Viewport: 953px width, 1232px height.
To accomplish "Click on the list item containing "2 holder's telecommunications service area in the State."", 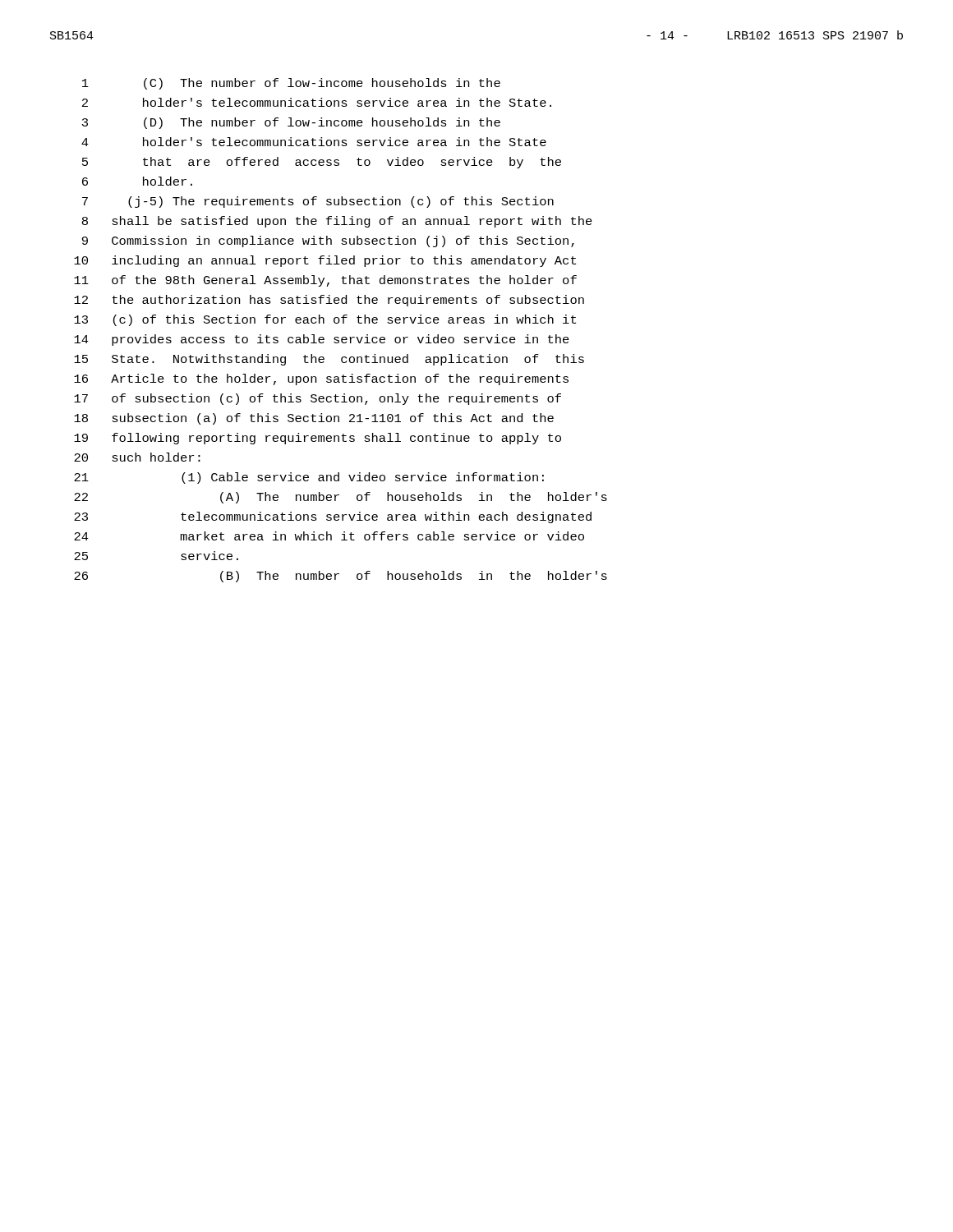I will coord(476,103).
